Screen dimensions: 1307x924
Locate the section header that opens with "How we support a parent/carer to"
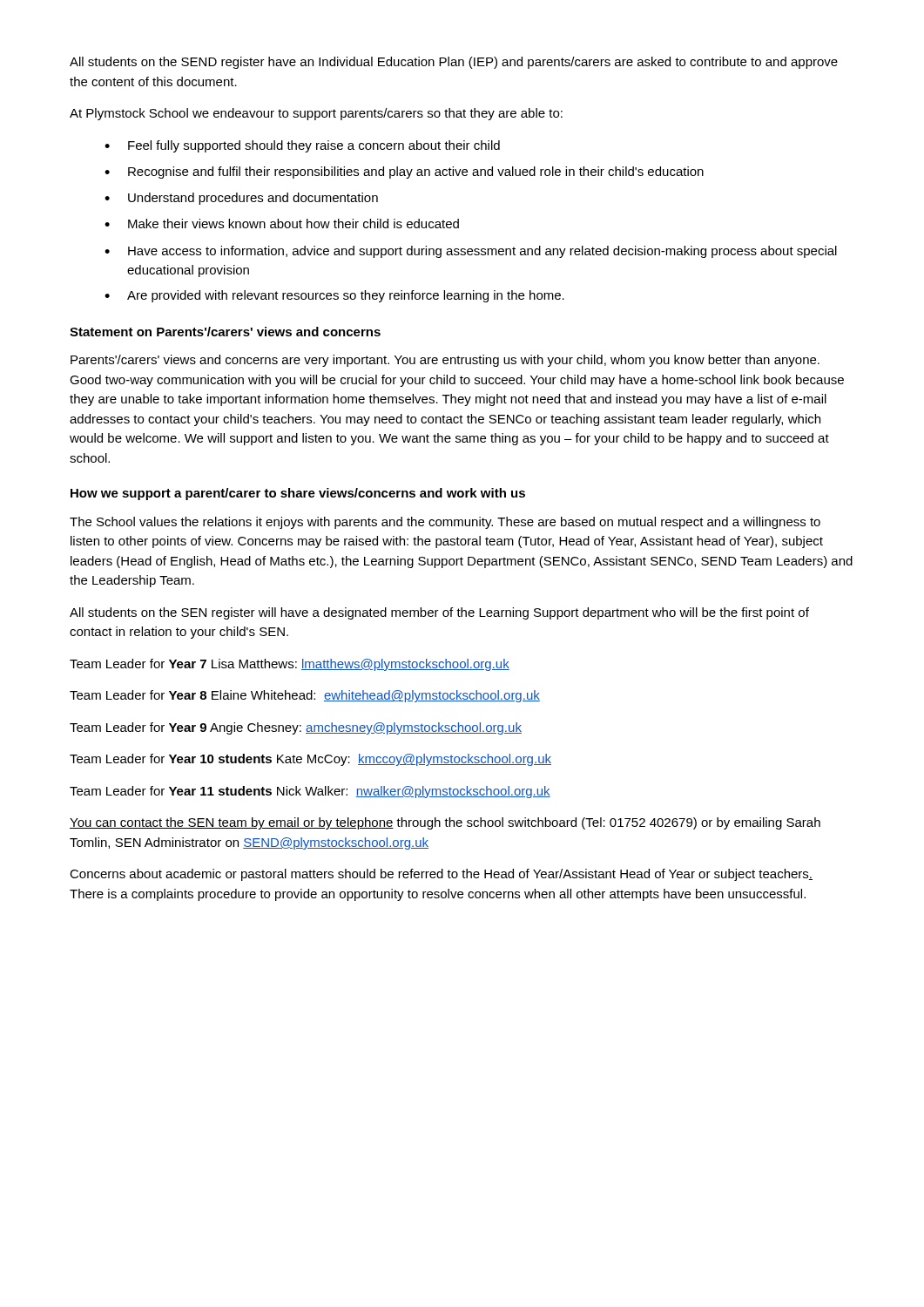pos(298,493)
